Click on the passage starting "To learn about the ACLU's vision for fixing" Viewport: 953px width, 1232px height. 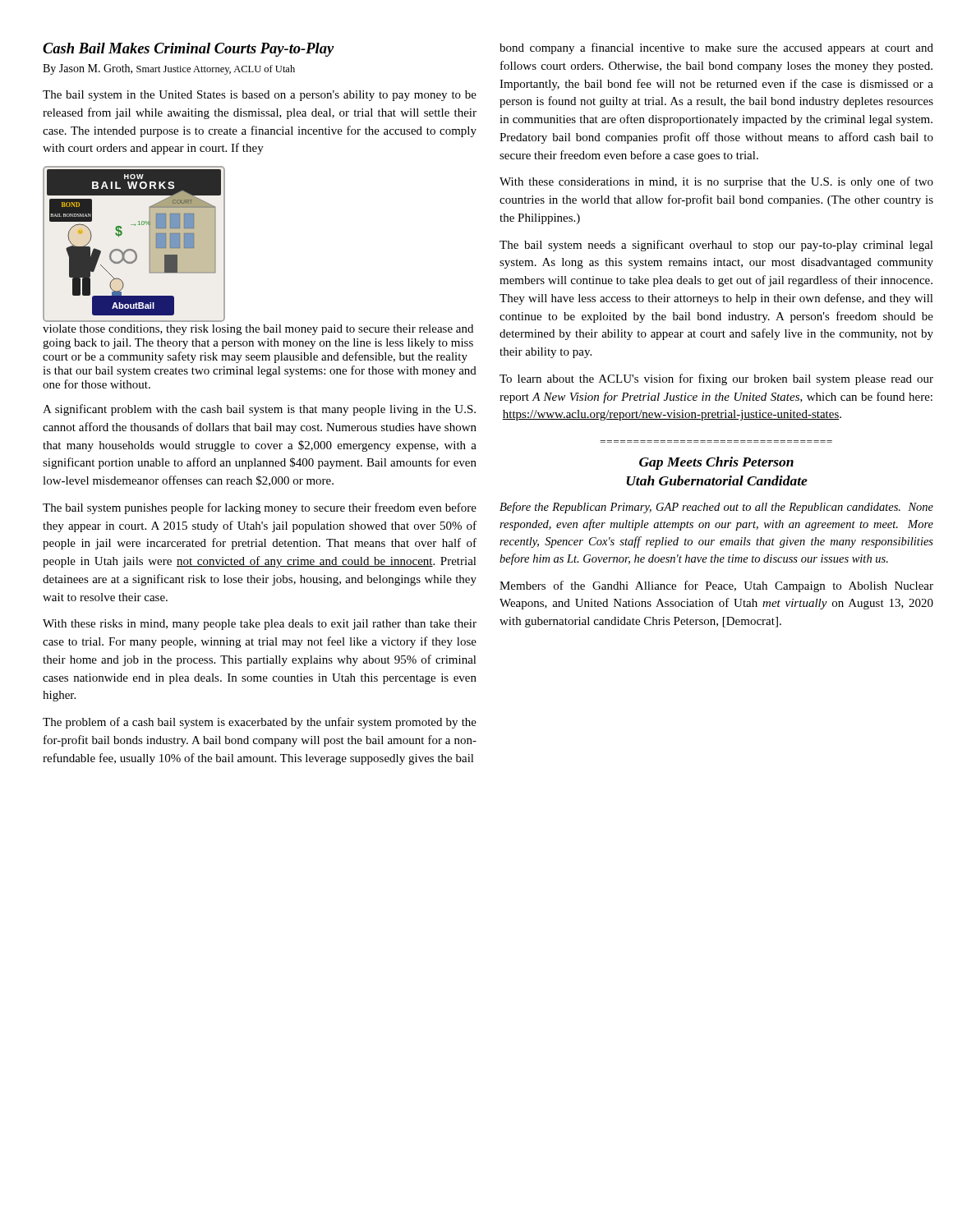coord(716,397)
